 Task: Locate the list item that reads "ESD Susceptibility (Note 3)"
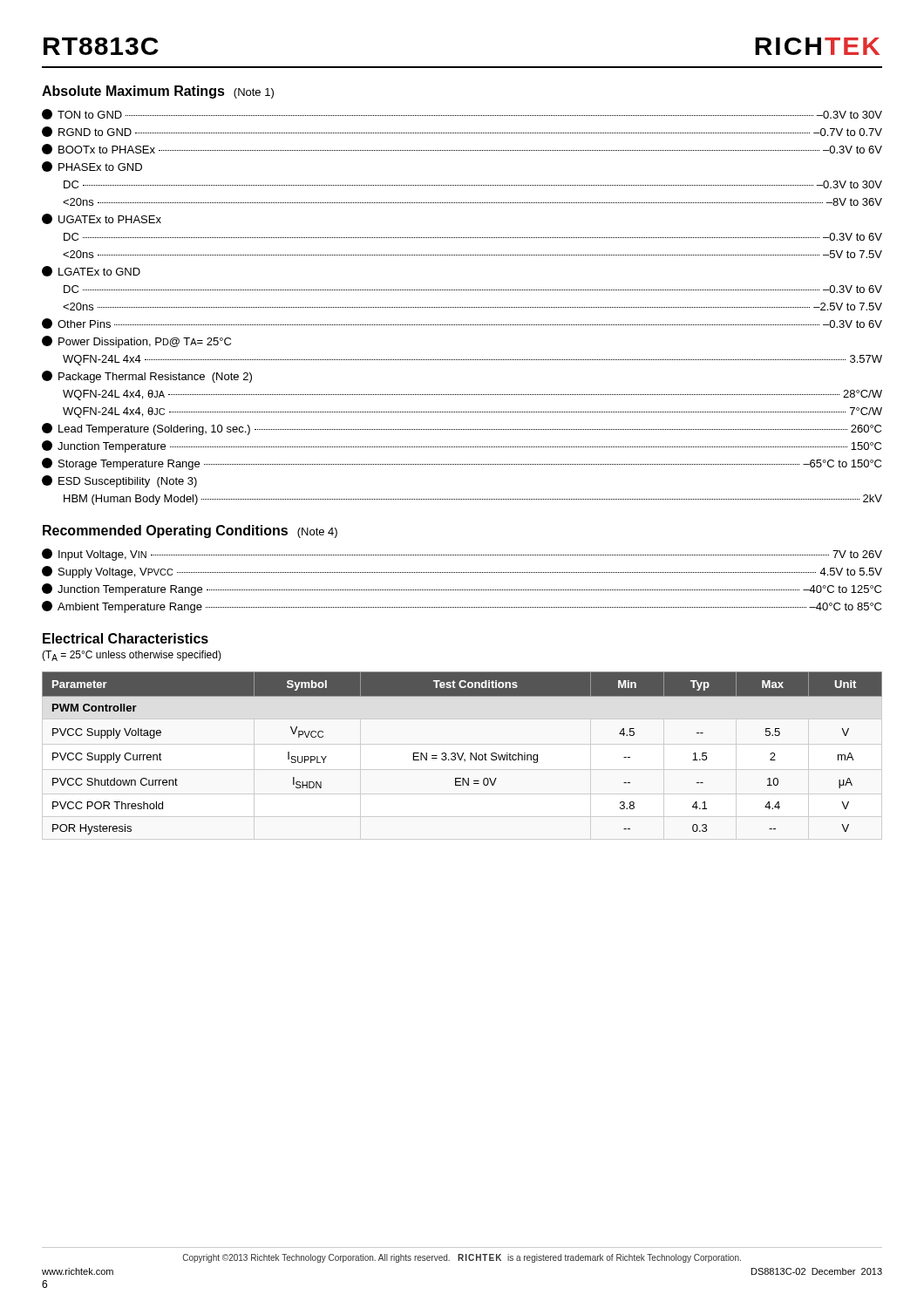(x=120, y=481)
